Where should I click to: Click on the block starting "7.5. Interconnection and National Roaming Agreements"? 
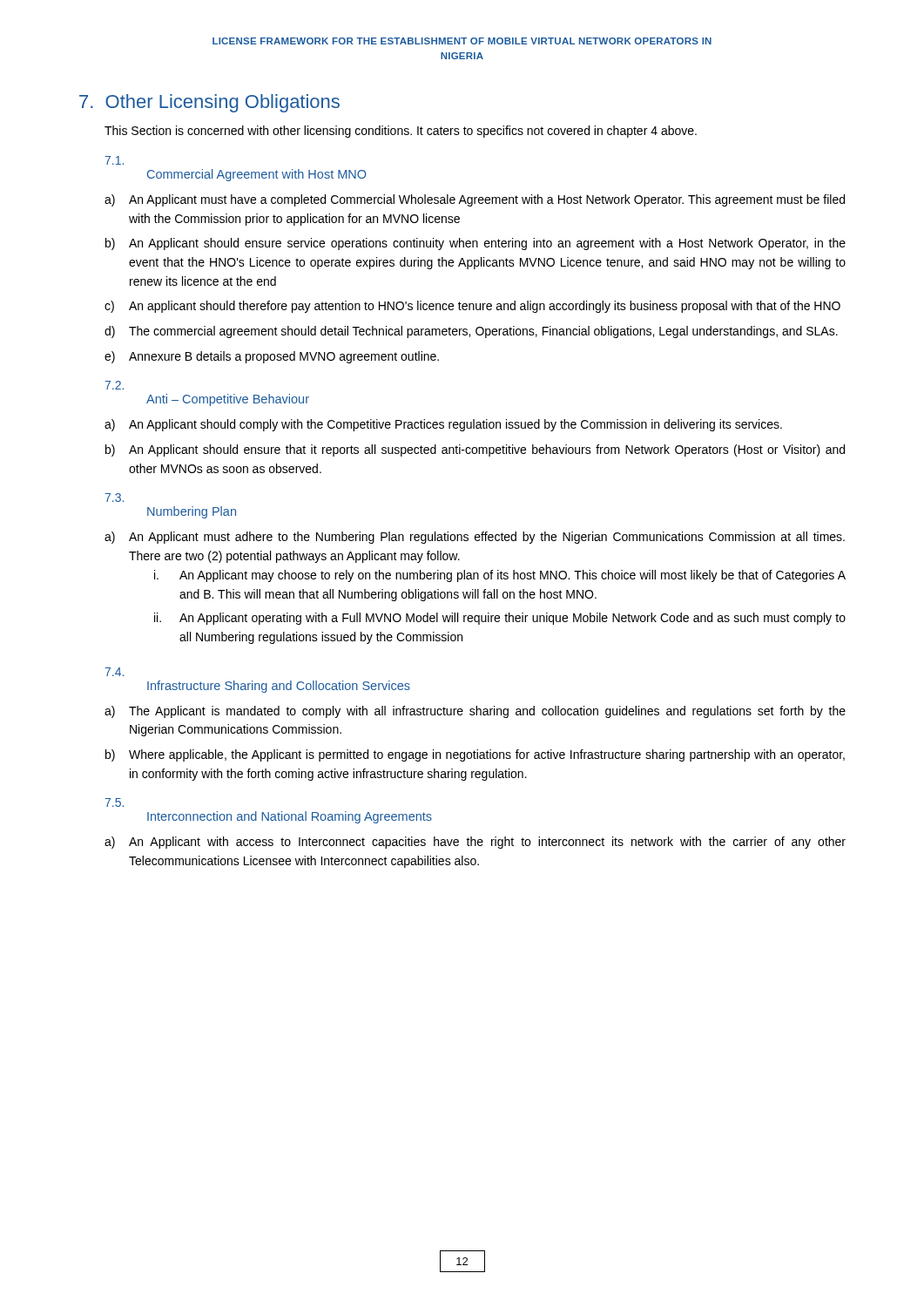click(114, 802)
